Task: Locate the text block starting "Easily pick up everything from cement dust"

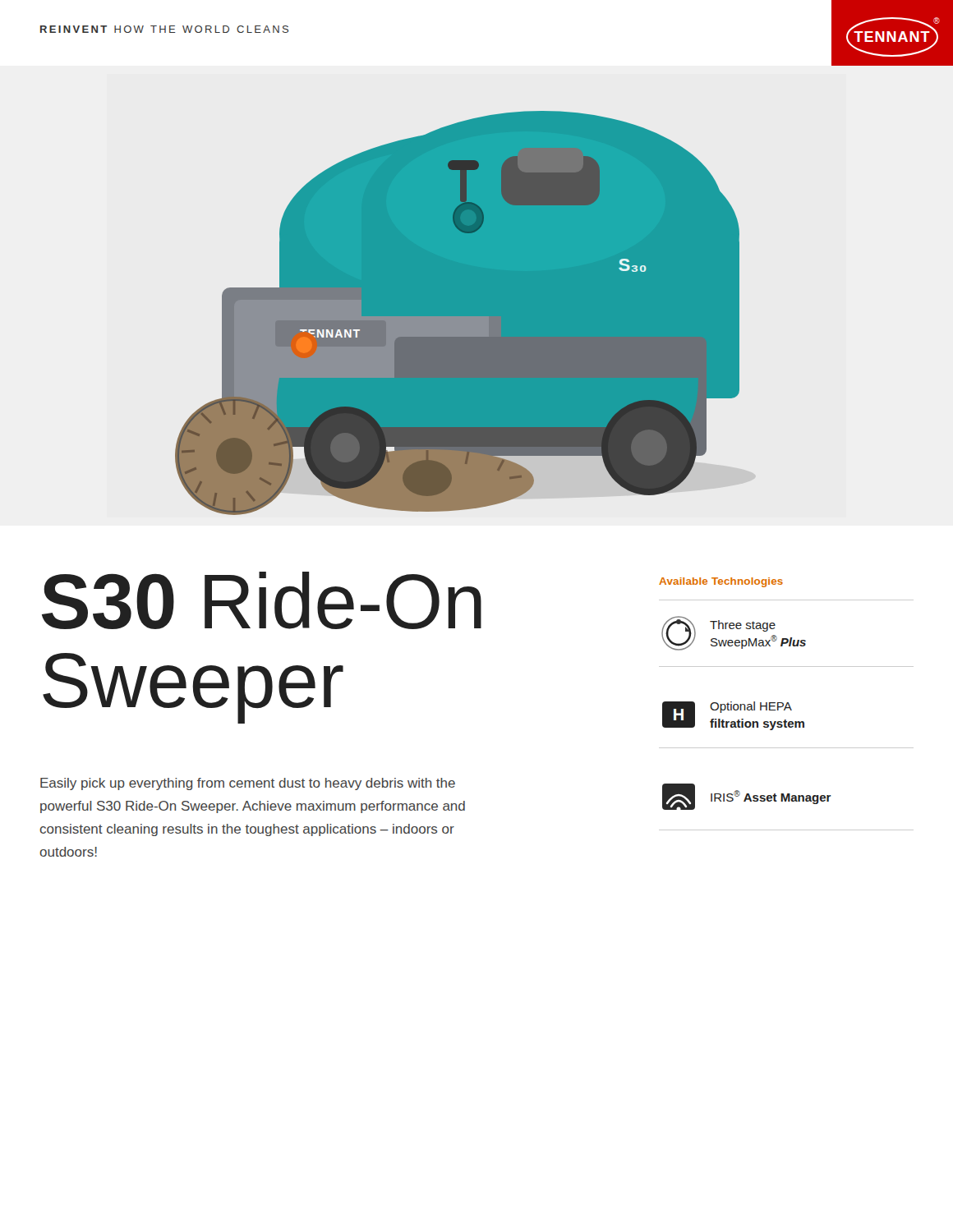Action: [253, 818]
